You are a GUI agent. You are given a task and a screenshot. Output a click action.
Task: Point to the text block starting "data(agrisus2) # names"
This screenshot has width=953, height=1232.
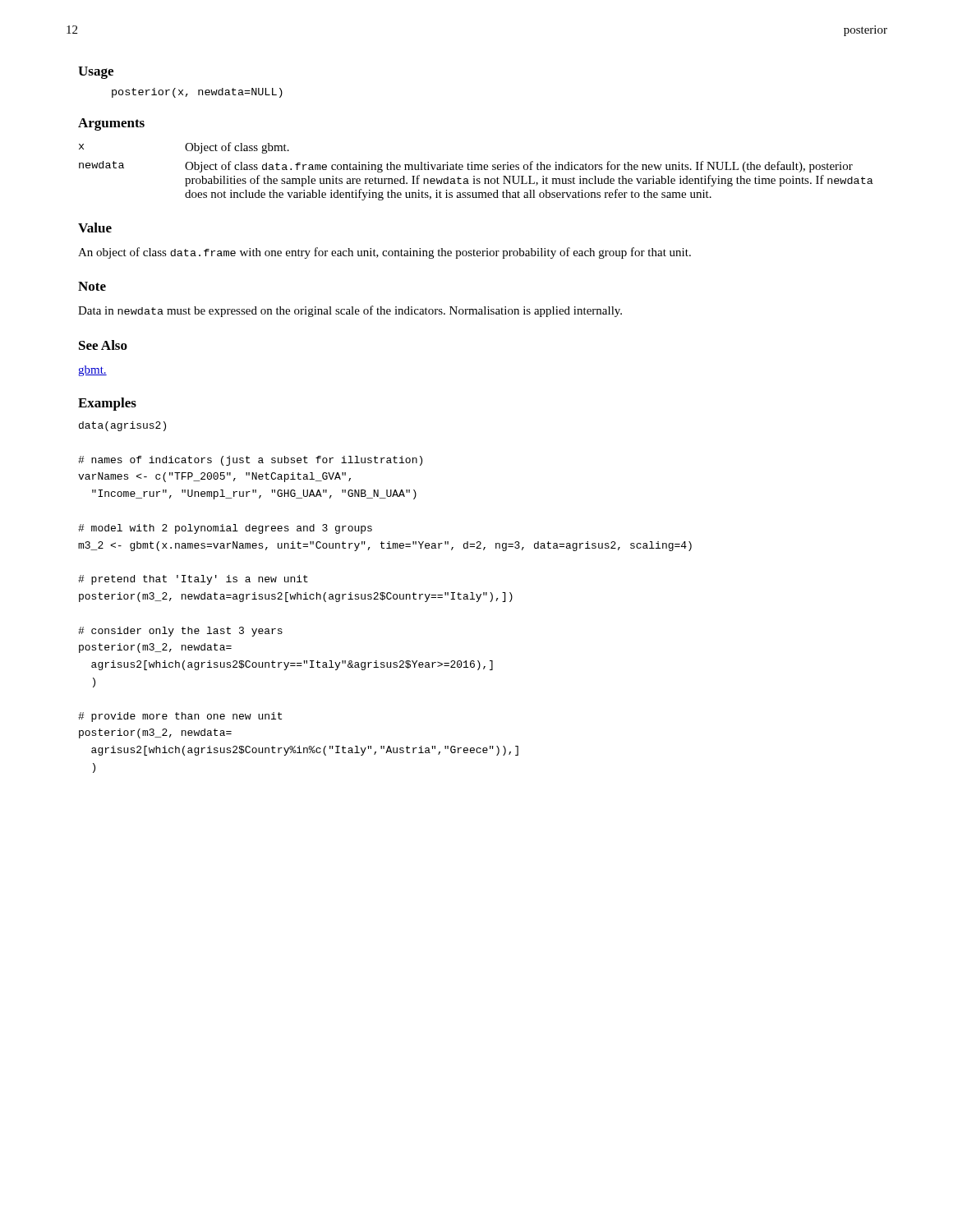pyautogui.click(x=386, y=597)
